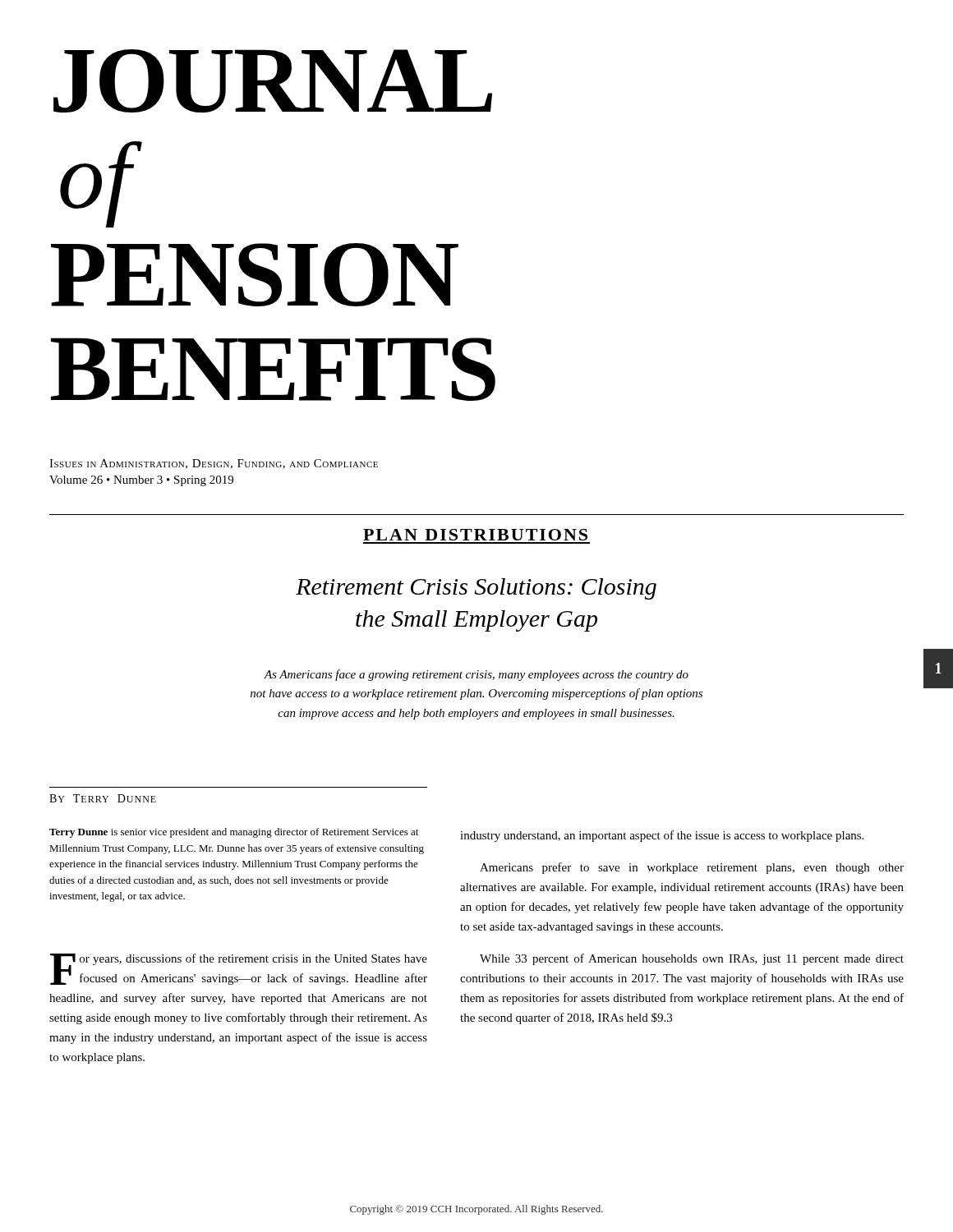Click on the text block containing "For years, discussions of the retirement crisis"

coord(238,1005)
